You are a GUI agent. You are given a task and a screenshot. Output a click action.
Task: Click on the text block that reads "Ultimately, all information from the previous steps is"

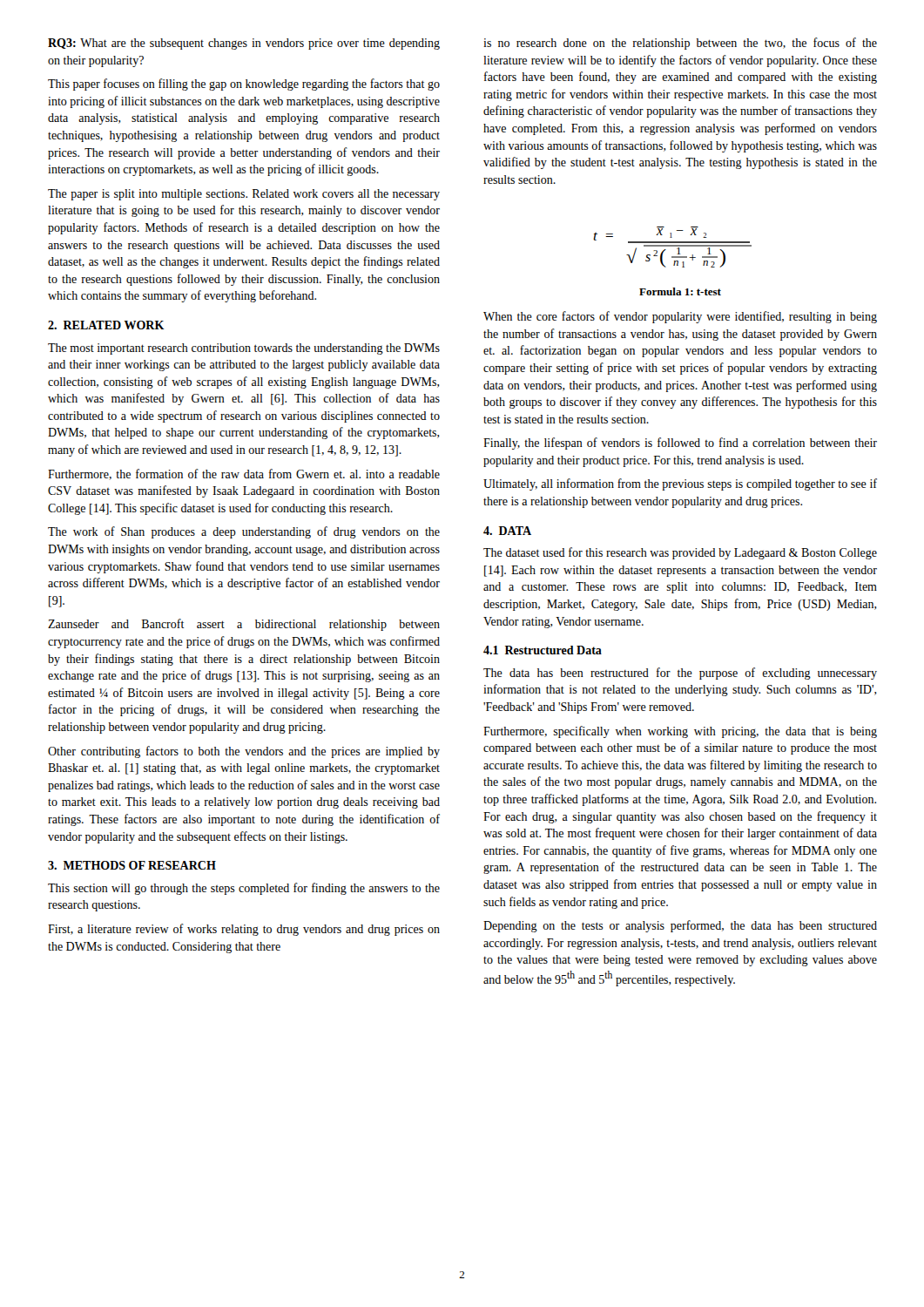pos(680,493)
